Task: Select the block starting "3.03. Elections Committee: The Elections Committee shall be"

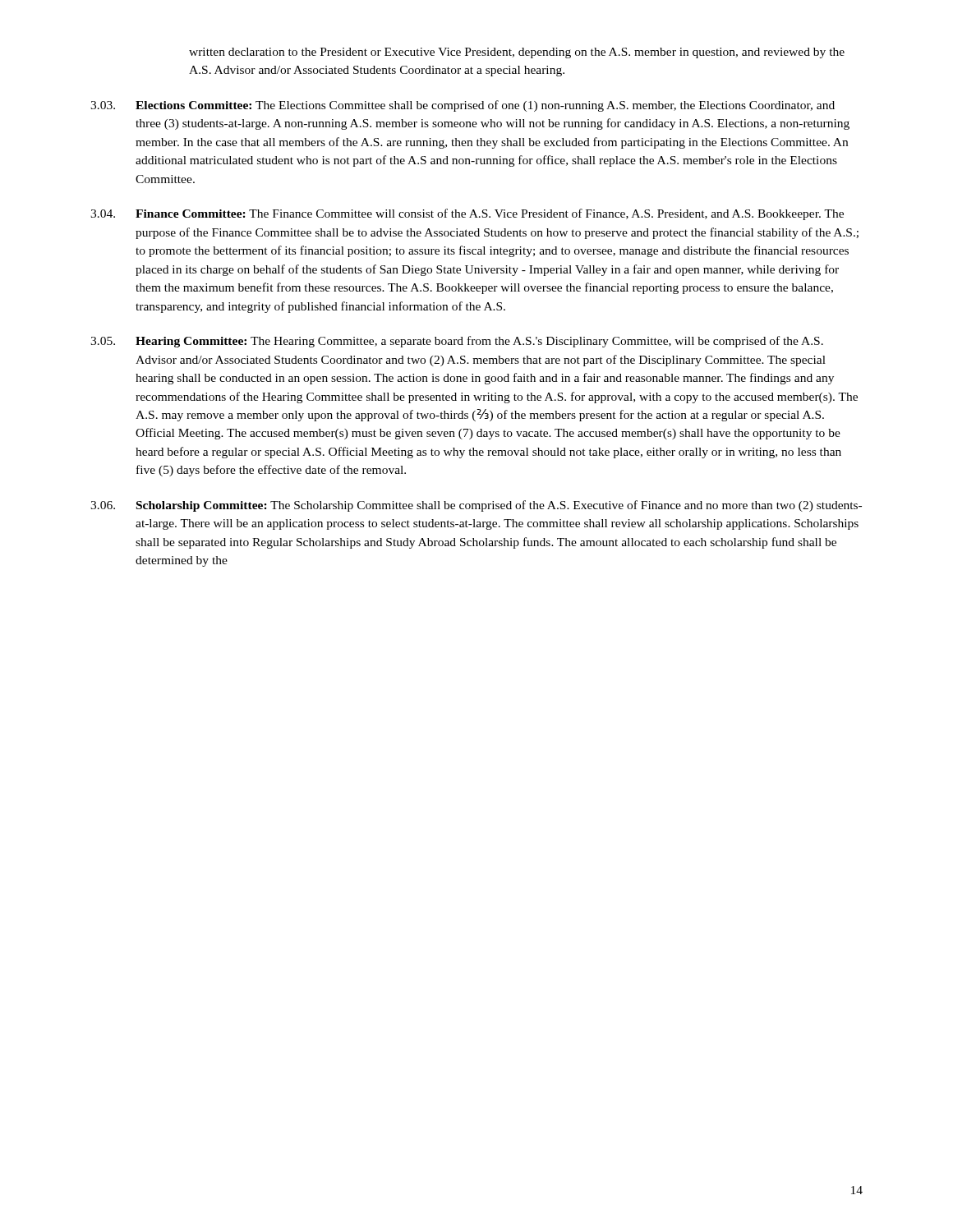Action: tap(476, 142)
